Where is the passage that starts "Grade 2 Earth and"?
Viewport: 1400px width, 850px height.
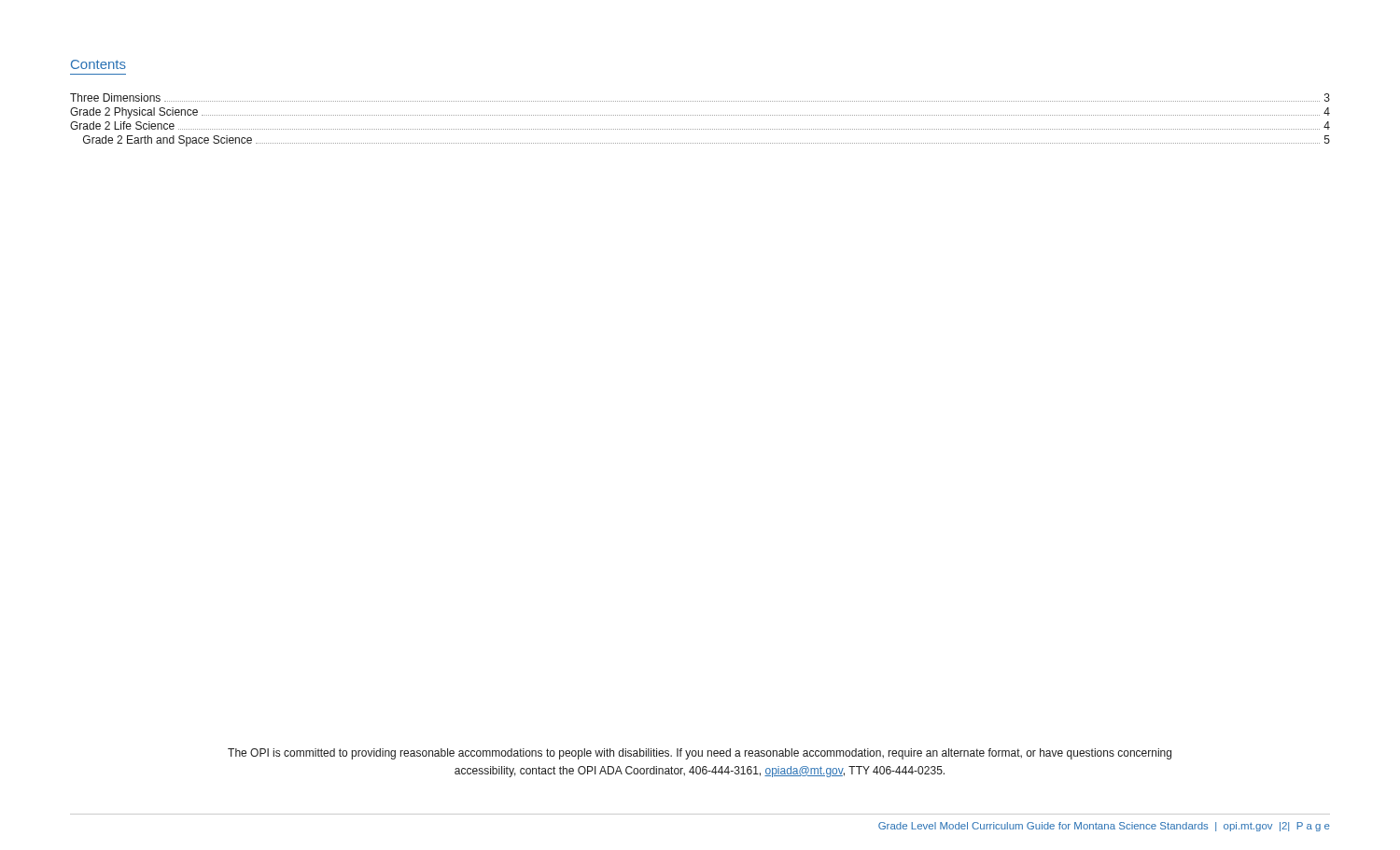[x=700, y=140]
